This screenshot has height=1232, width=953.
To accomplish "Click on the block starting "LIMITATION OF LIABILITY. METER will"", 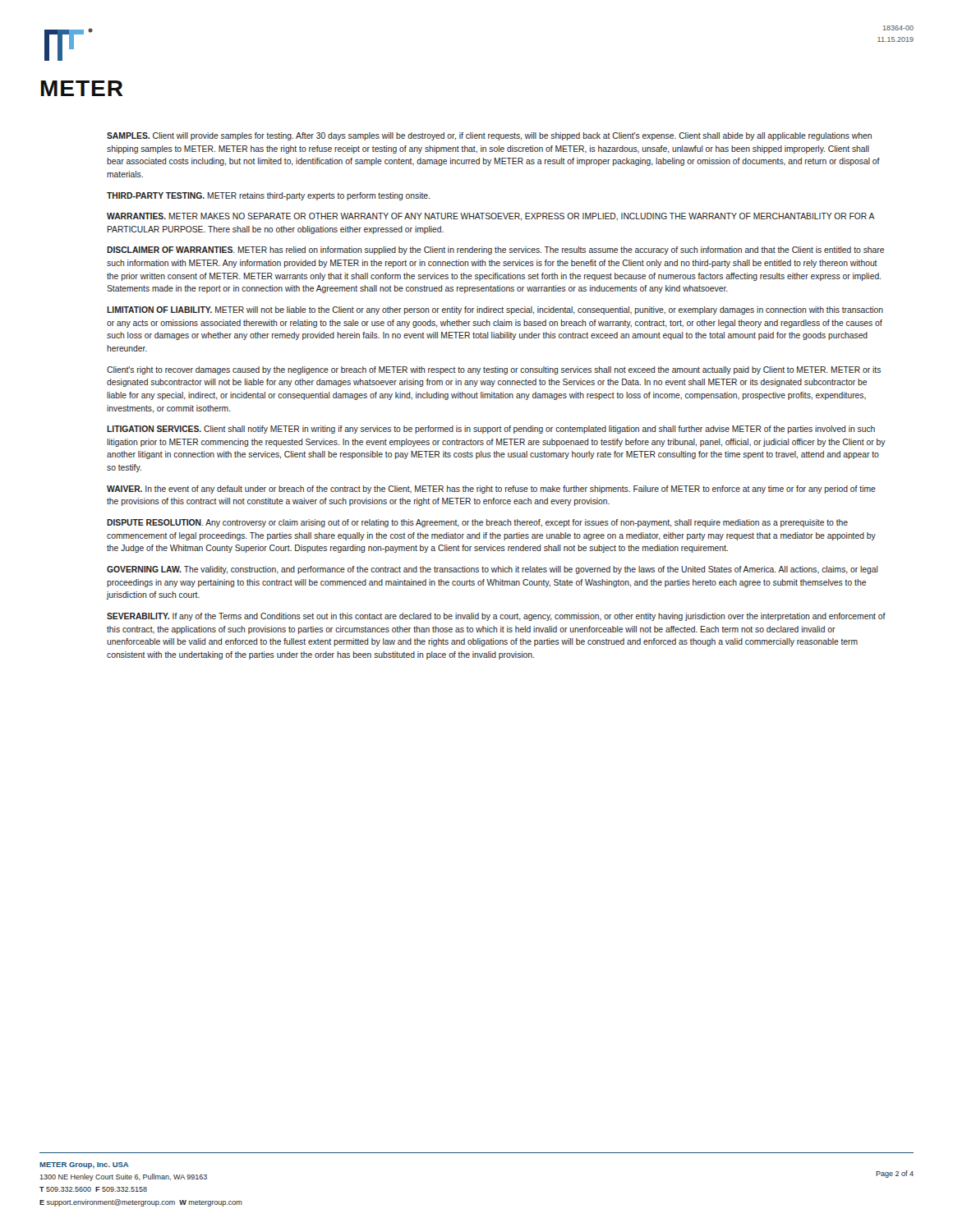I will pyautogui.click(x=495, y=329).
